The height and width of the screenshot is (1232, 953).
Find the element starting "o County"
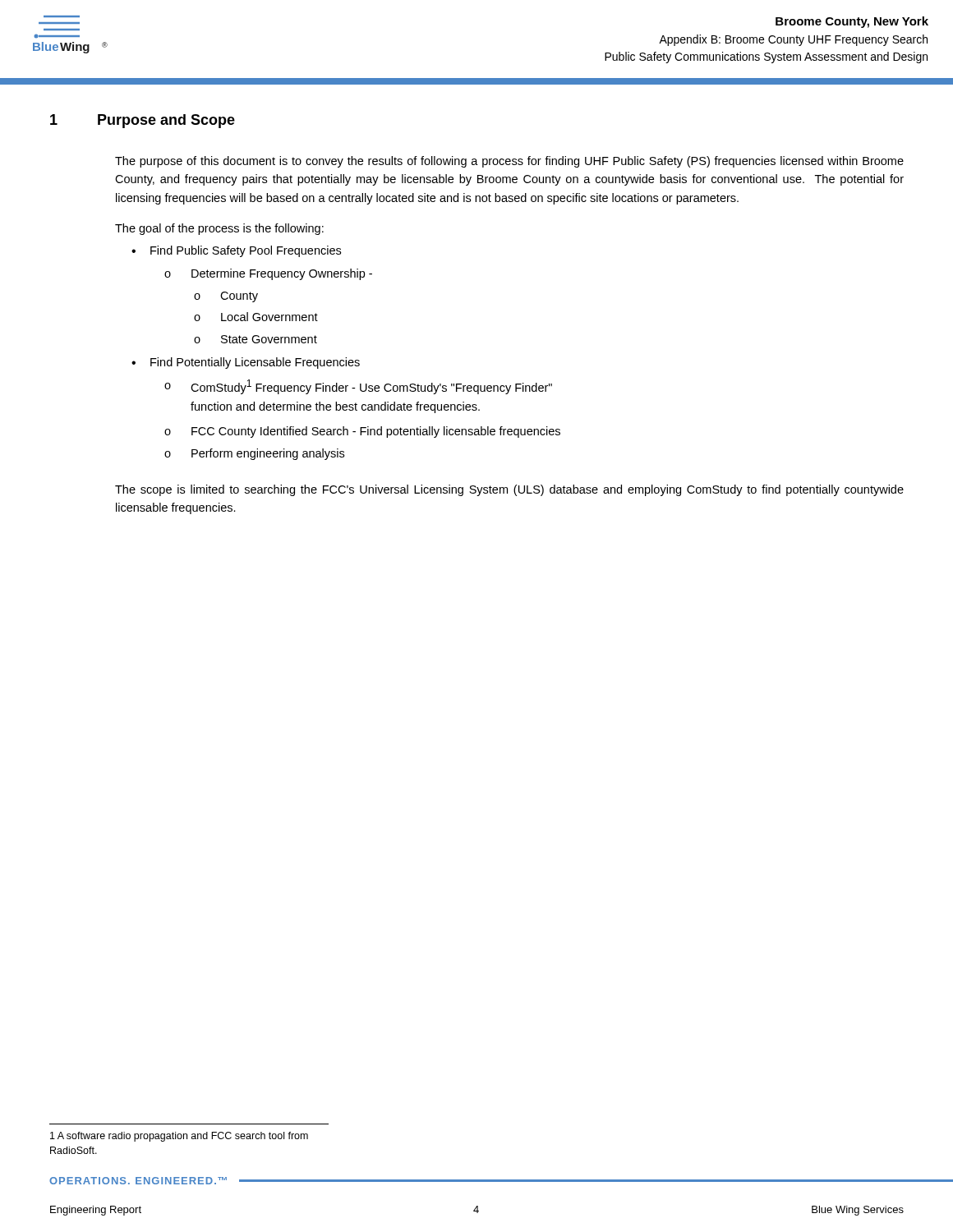[x=226, y=296]
